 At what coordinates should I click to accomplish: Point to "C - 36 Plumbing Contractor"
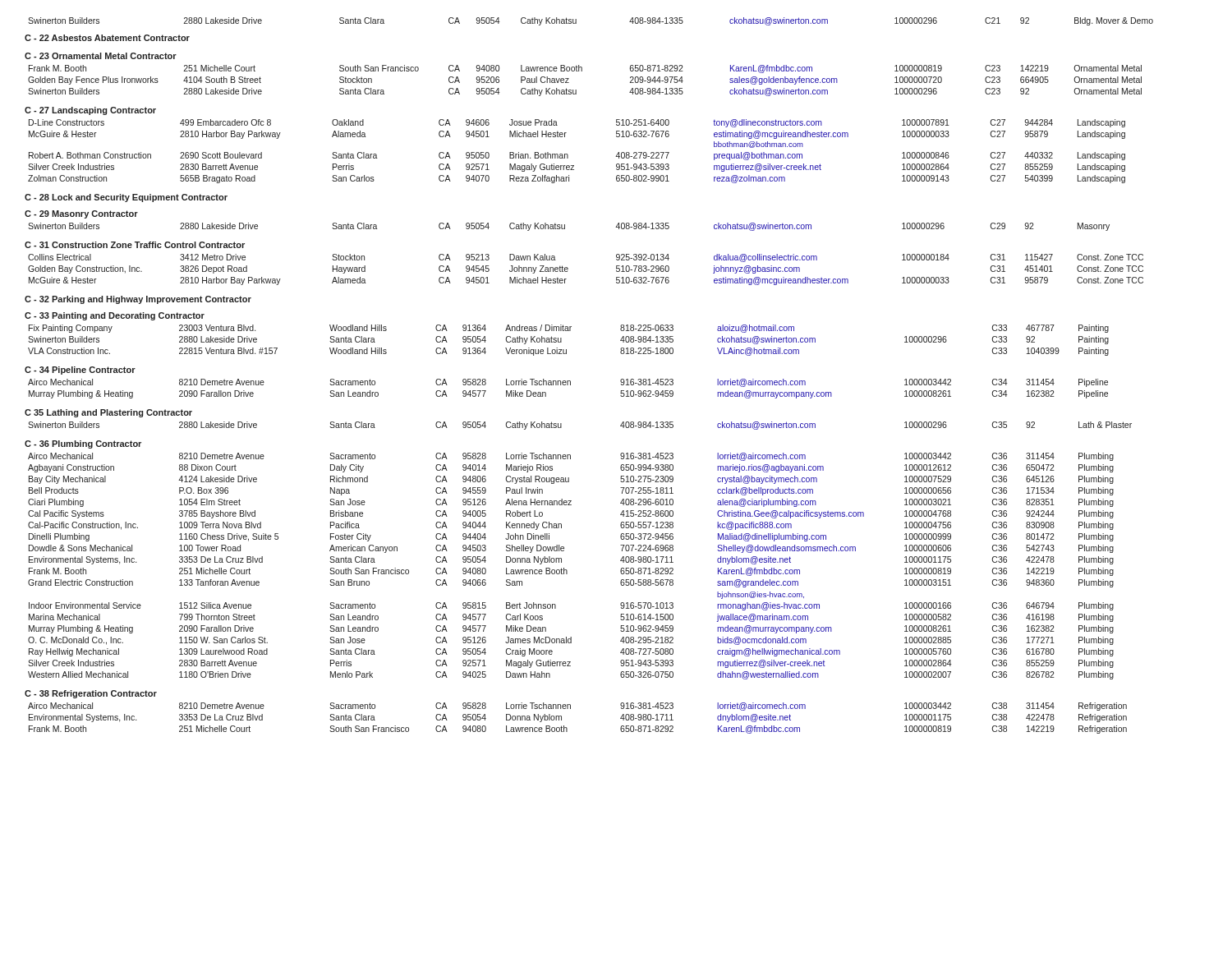point(83,444)
